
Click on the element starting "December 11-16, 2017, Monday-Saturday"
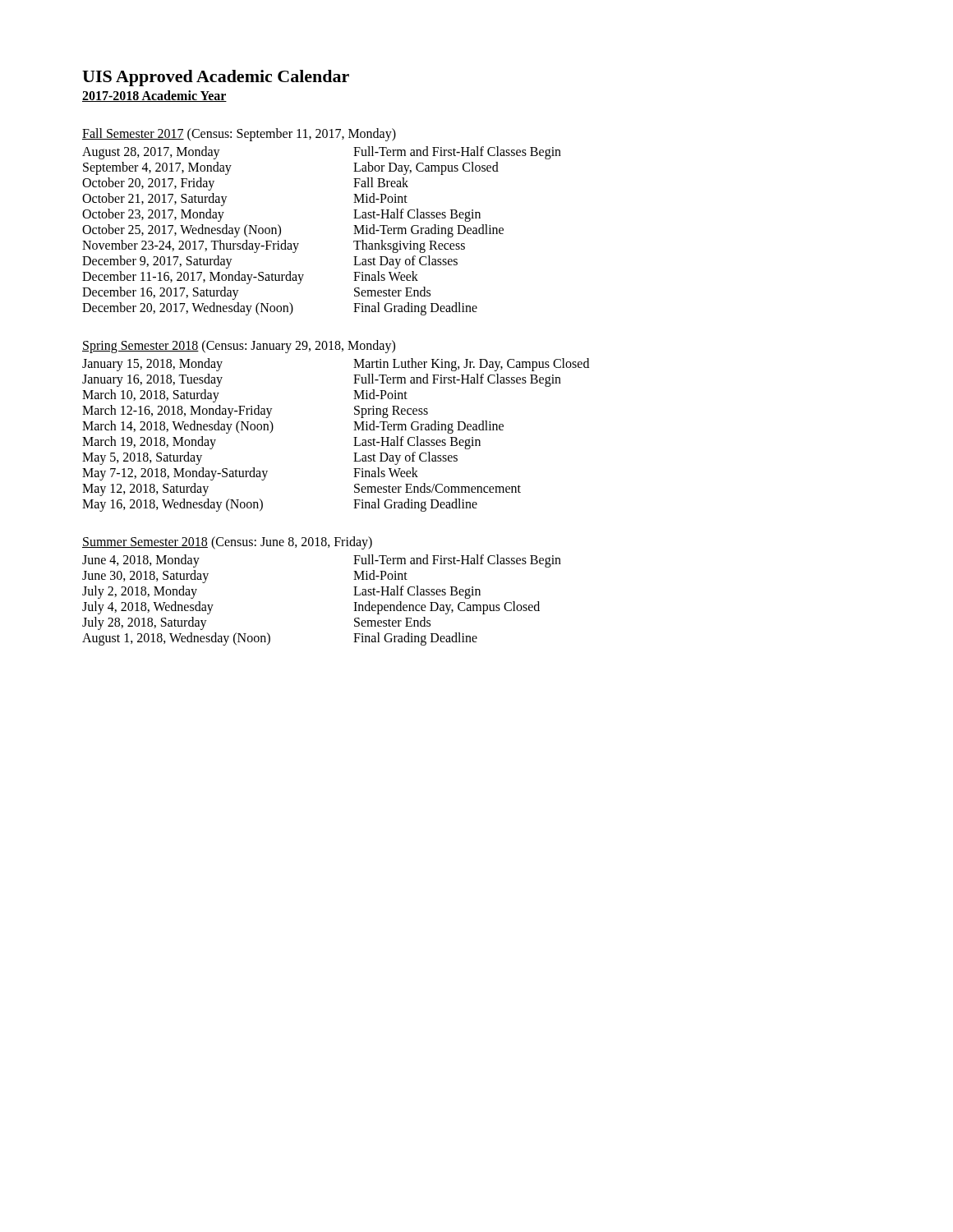(250, 278)
